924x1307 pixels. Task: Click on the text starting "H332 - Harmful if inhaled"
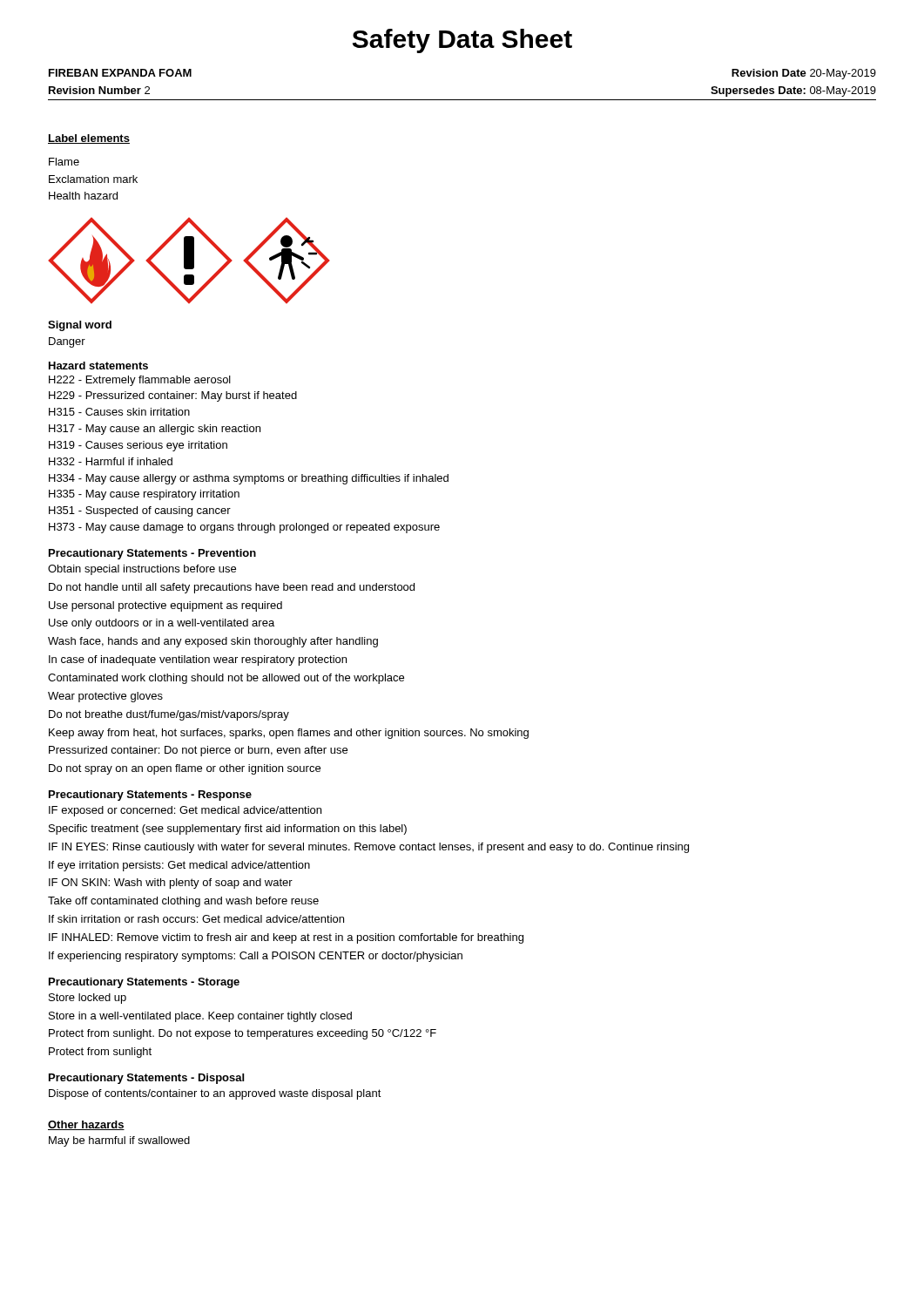pyautogui.click(x=111, y=461)
